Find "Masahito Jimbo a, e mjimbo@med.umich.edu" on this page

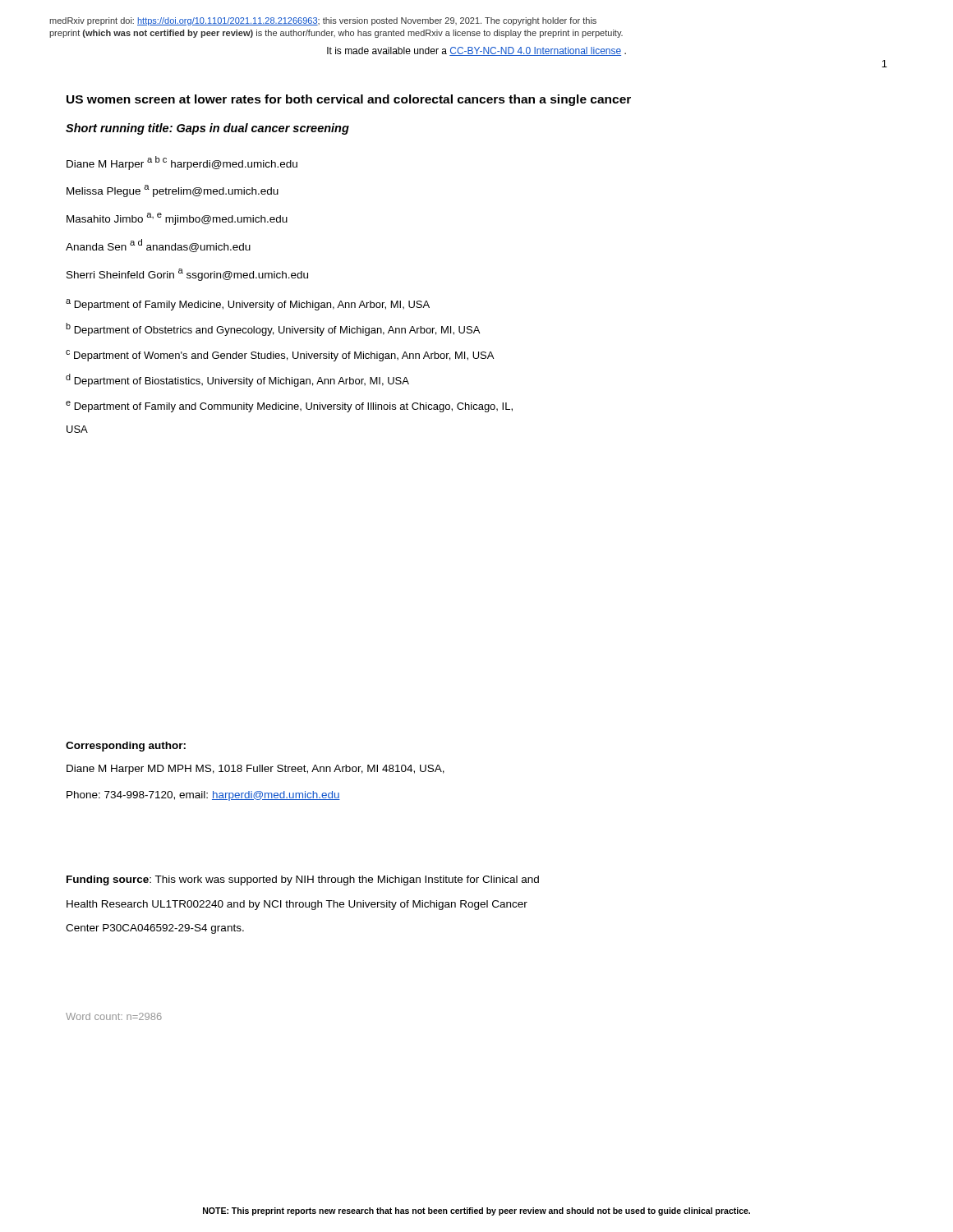[177, 217]
